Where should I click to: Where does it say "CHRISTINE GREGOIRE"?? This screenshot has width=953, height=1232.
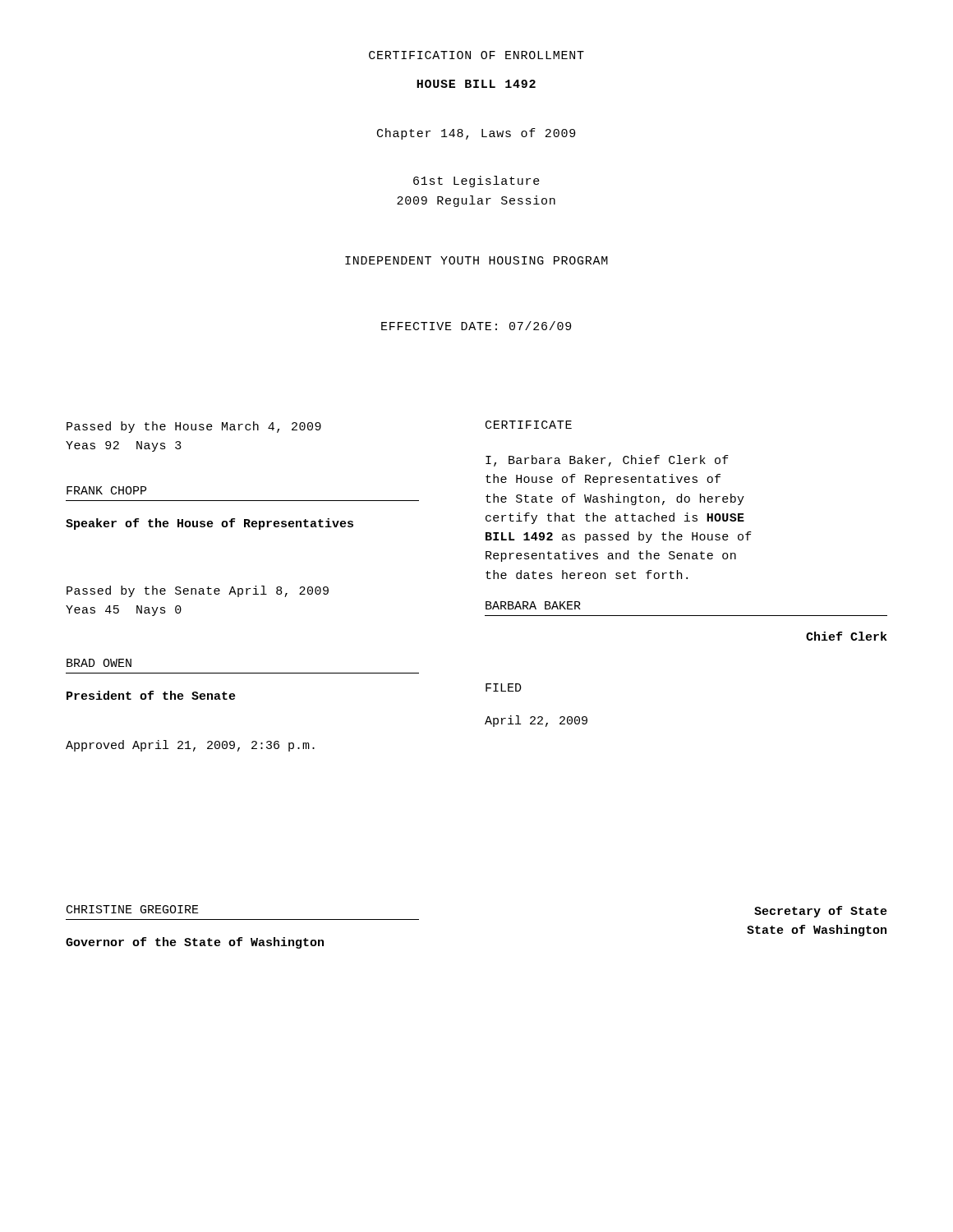[242, 912]
